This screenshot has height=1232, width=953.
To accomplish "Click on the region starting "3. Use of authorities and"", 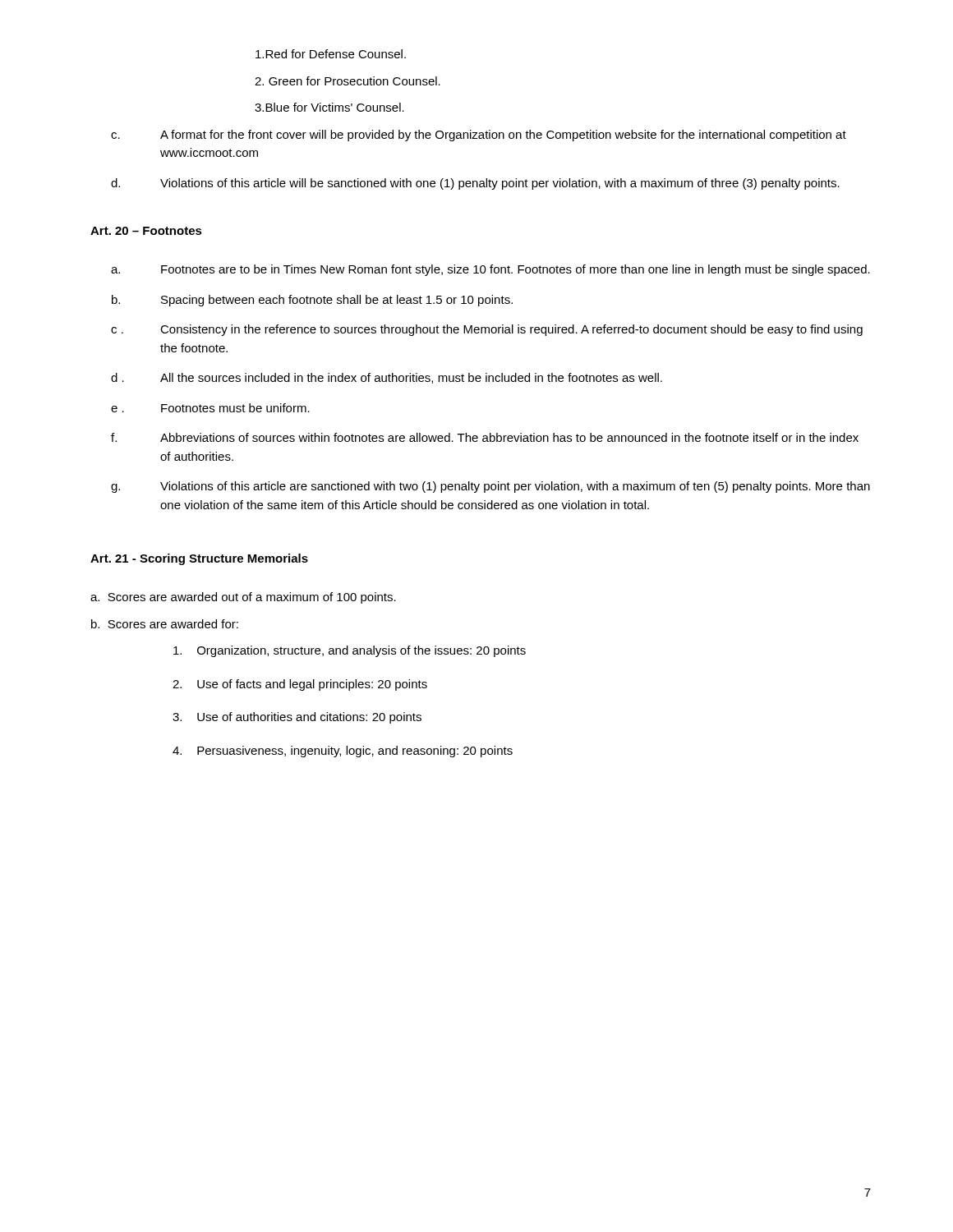I will point(297,717).
